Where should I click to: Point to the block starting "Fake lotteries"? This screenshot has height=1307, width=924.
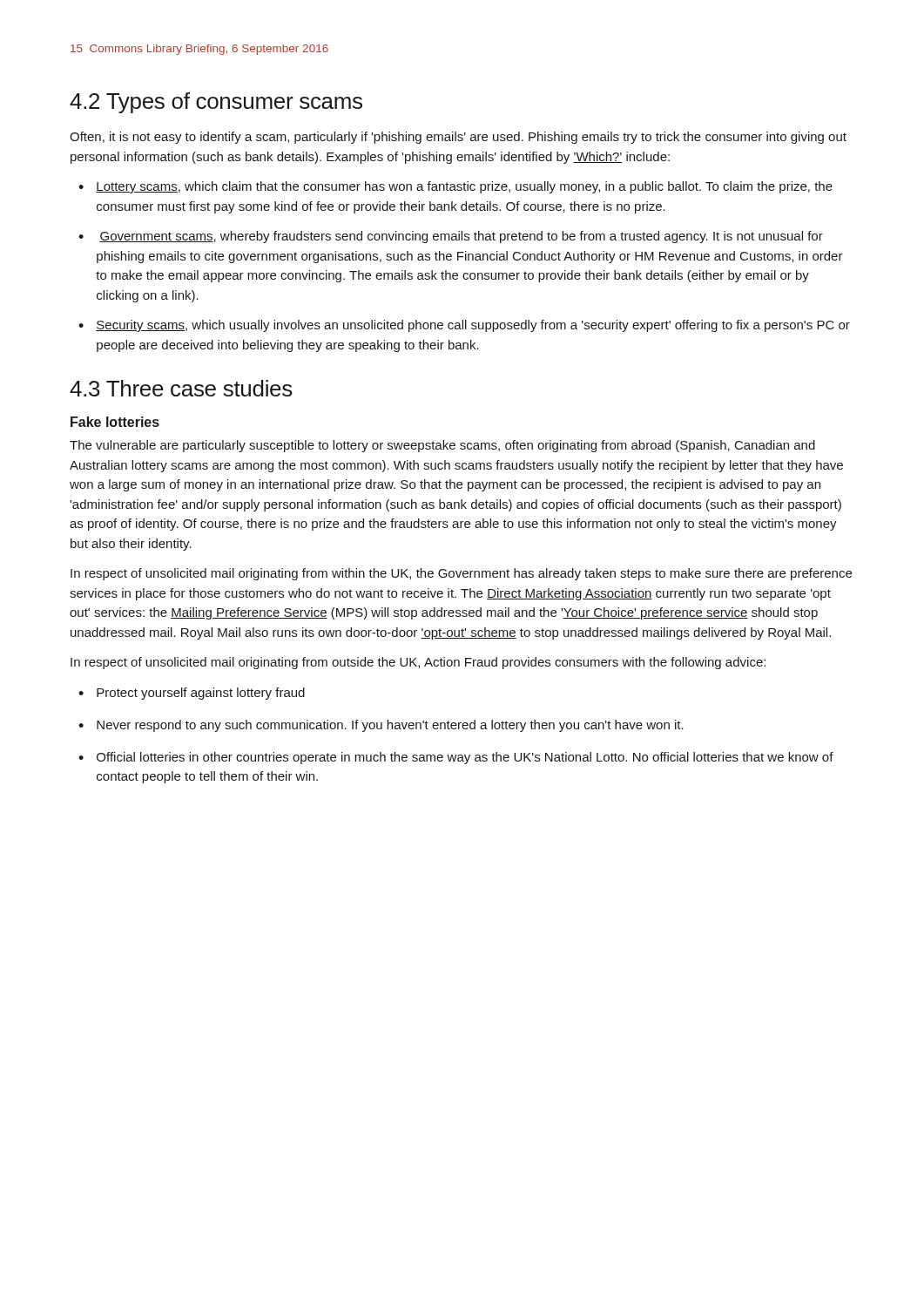tap(115, 422)
